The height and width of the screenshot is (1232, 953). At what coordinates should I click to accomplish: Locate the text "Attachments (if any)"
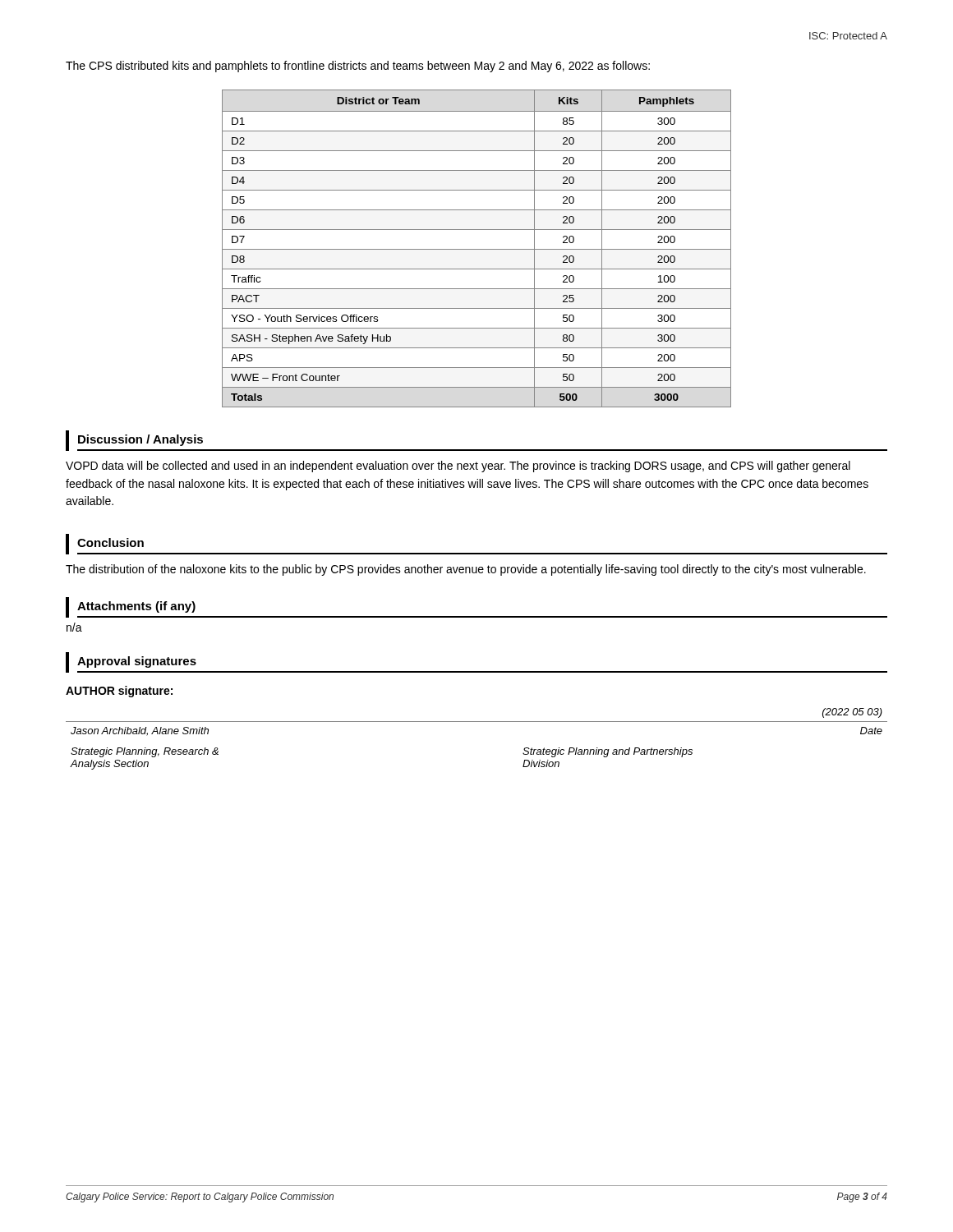476,607
